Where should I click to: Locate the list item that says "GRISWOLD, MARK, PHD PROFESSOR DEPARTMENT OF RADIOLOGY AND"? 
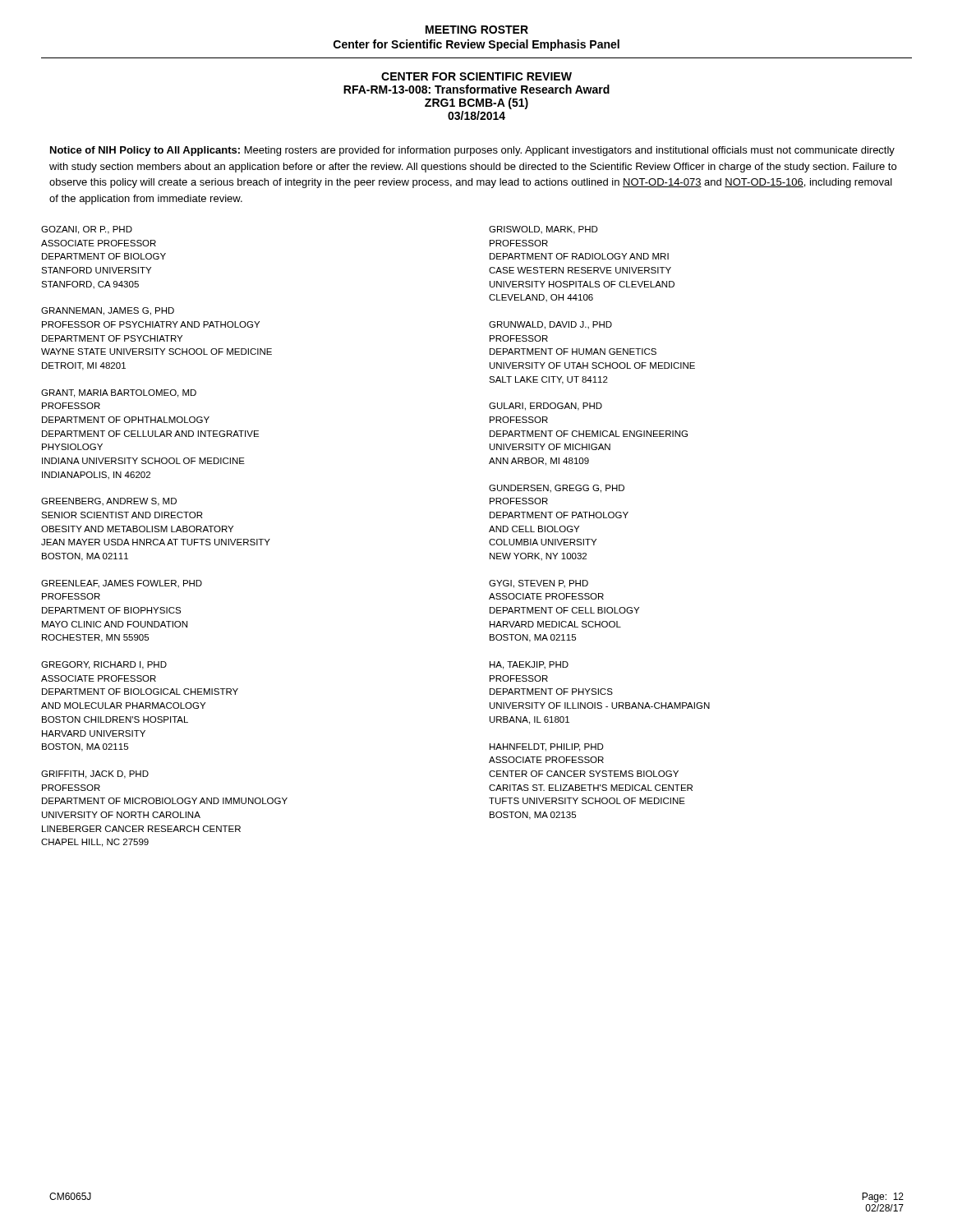click(x=543, y=230)
